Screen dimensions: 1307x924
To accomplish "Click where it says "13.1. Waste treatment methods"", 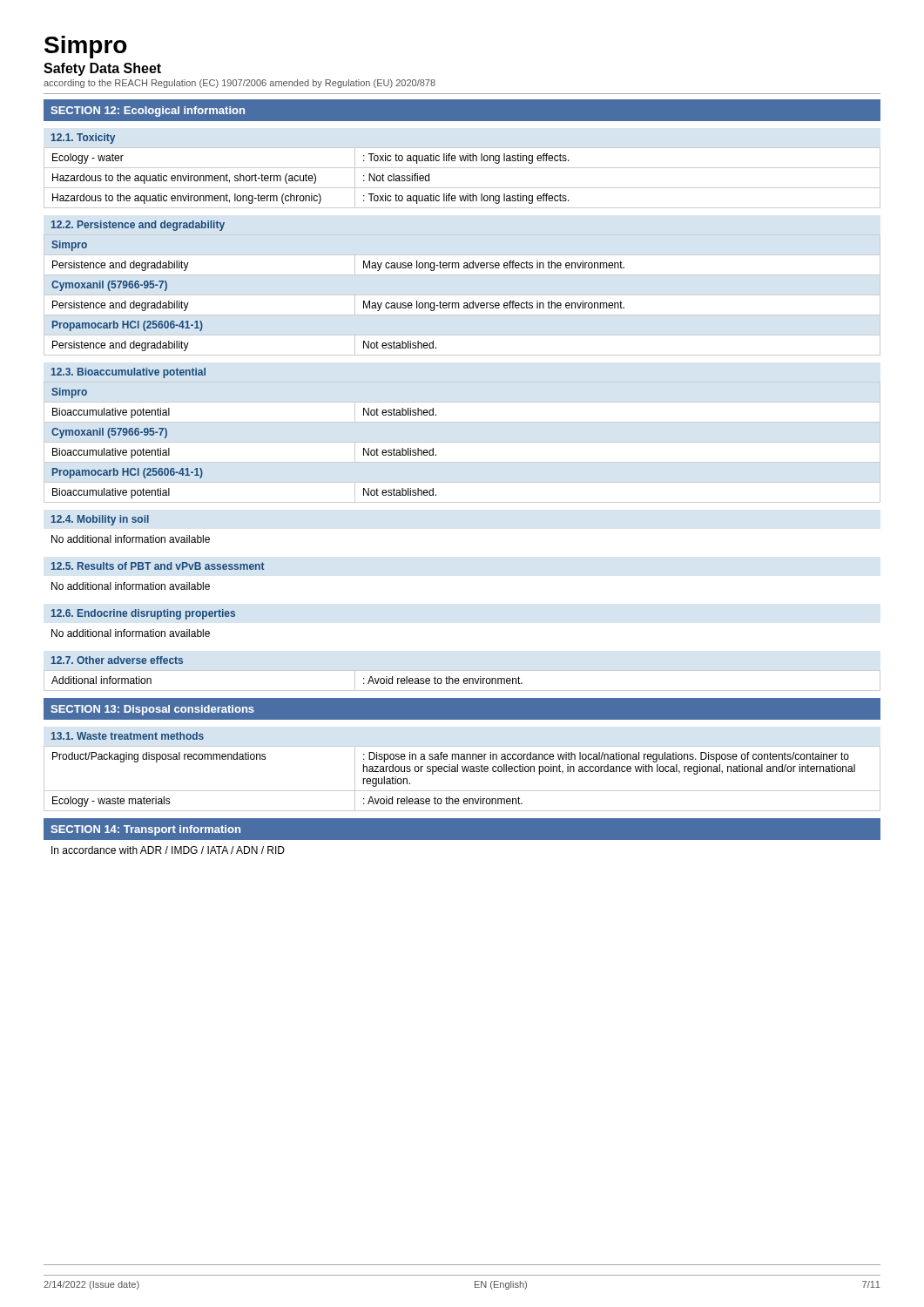I will pos(127,736).
